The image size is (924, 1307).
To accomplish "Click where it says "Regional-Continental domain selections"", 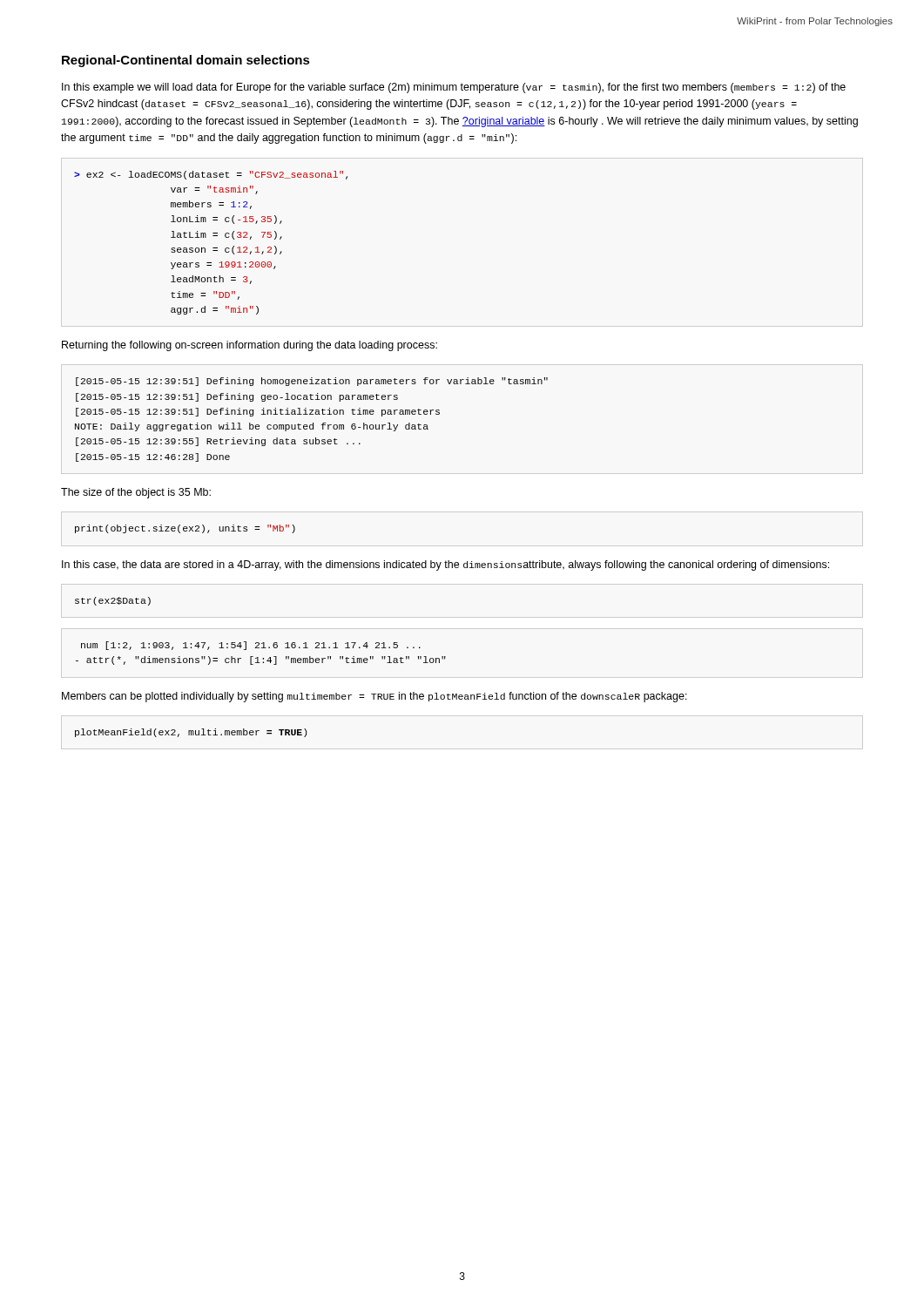I will [185, 60].
